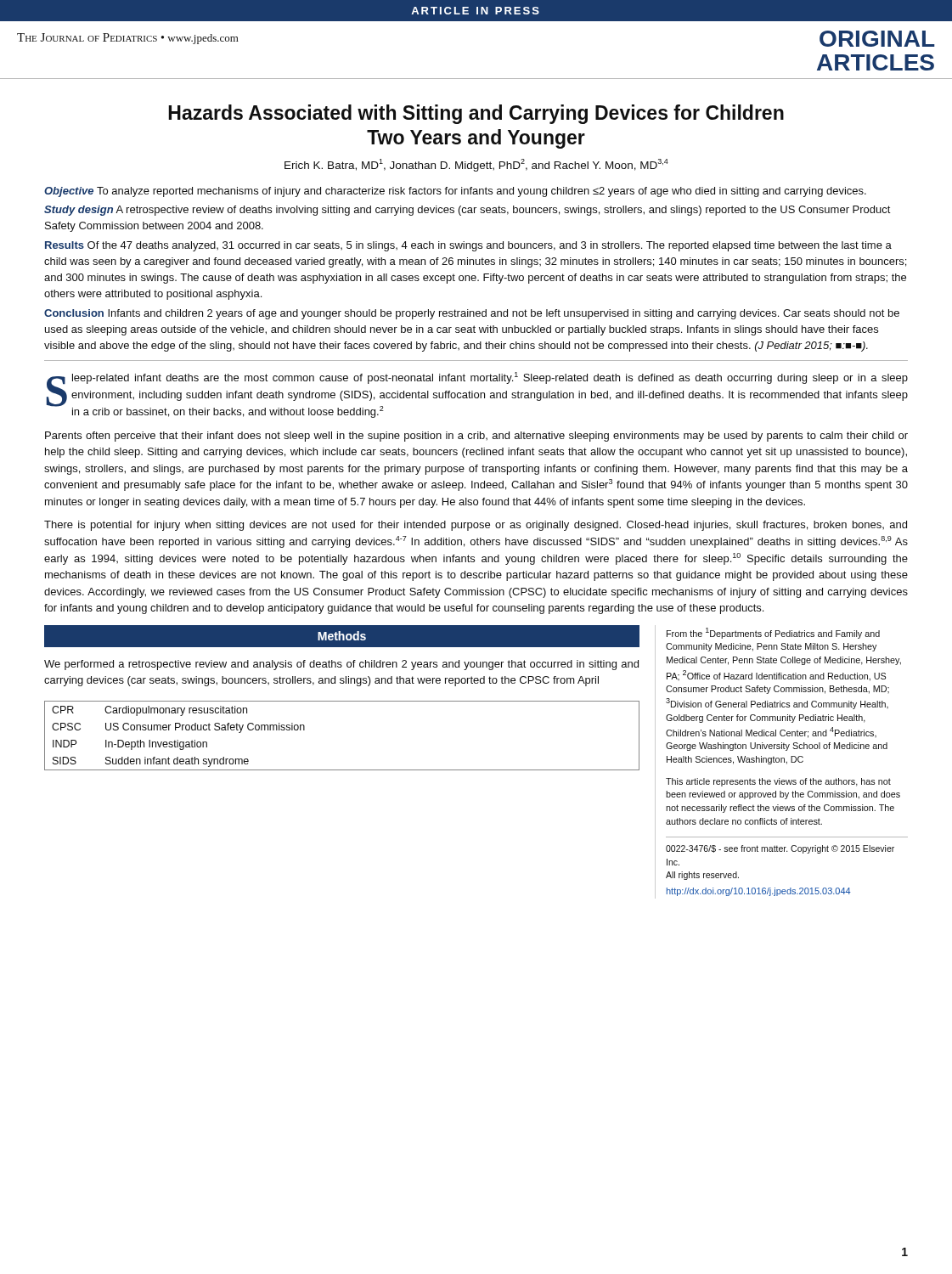
Task: Click on the element starting "Results Of the 47"
Action: 476,269
